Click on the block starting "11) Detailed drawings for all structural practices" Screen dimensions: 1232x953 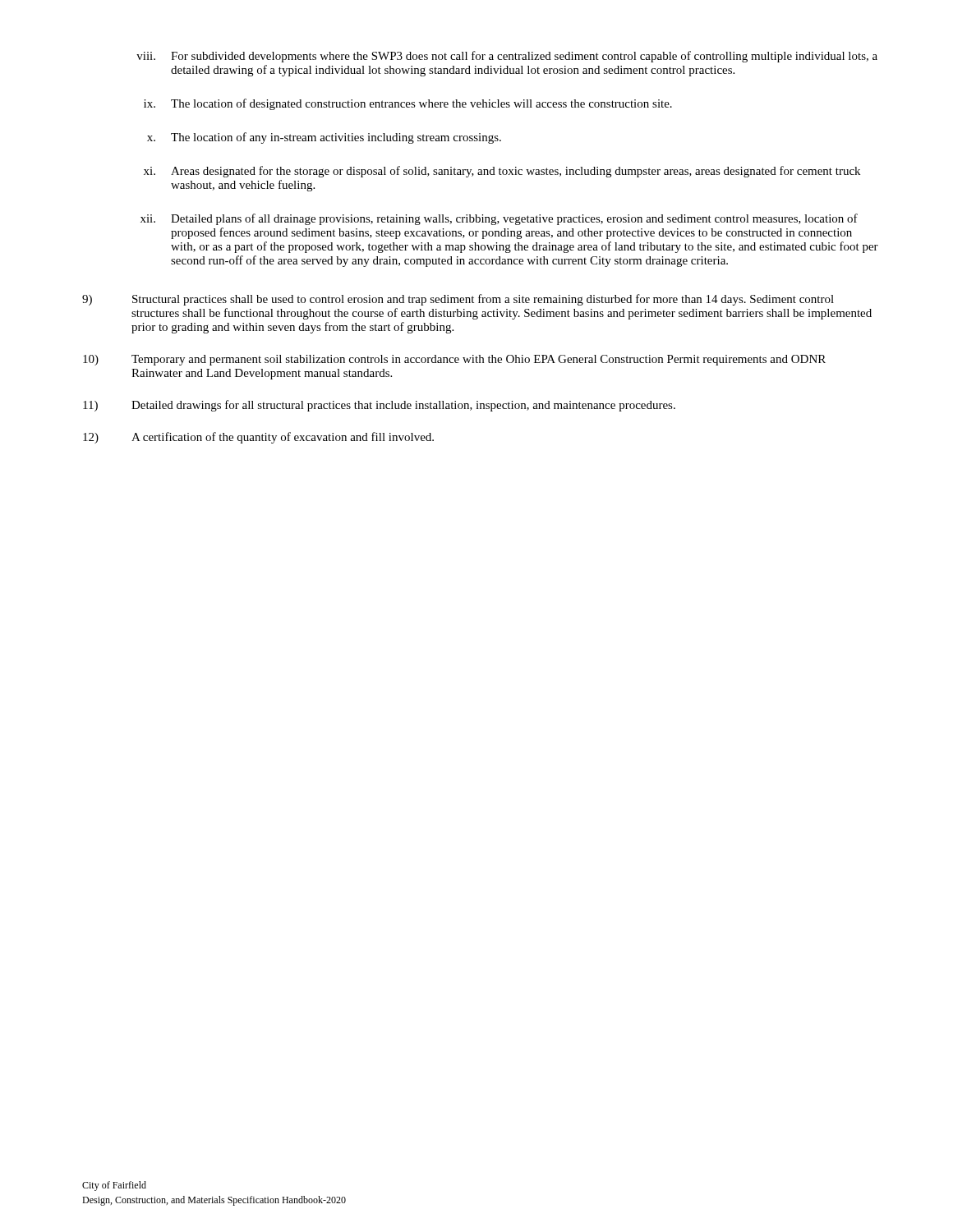(x=481, y=405)
